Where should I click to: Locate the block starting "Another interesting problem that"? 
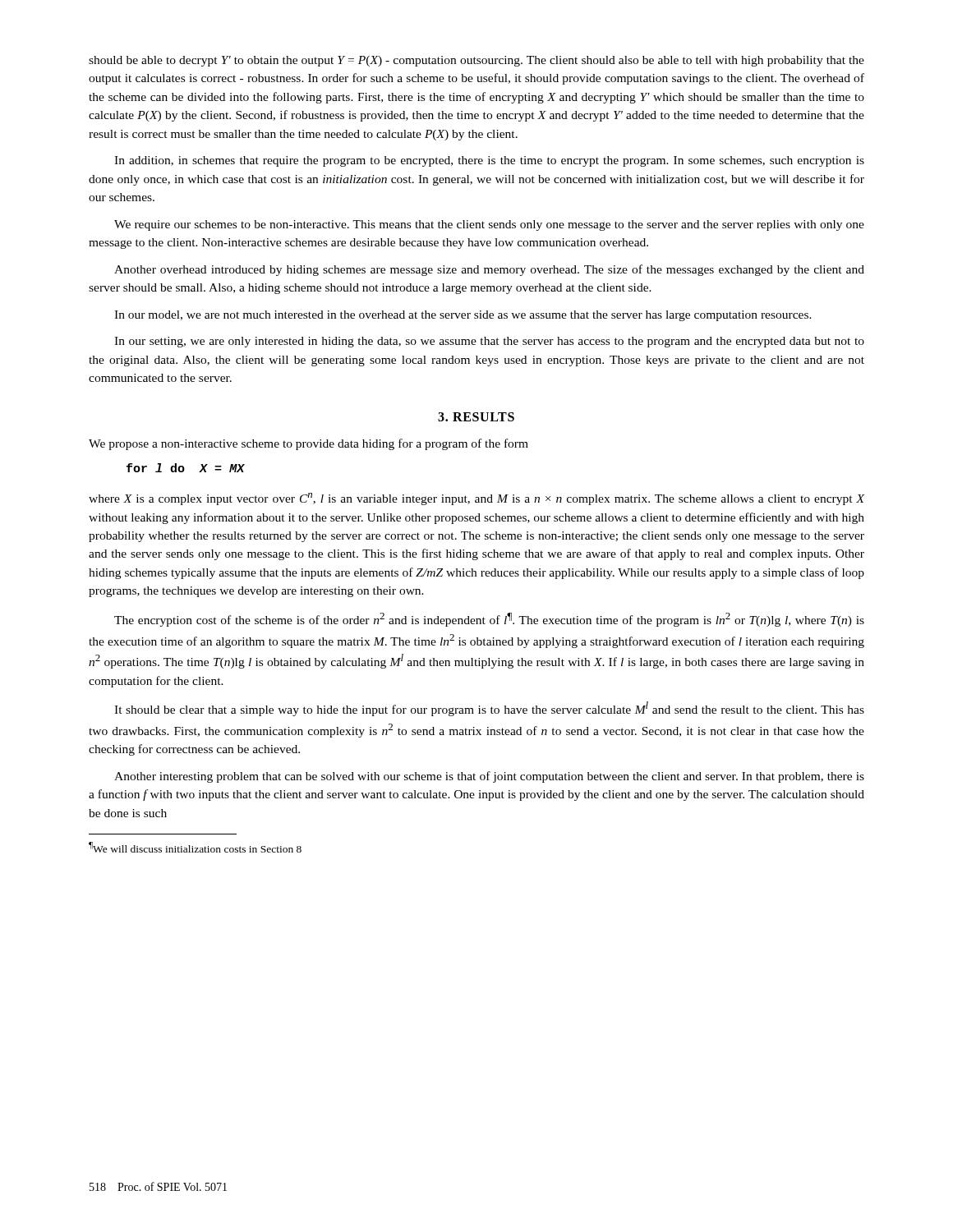coord(476,795)
